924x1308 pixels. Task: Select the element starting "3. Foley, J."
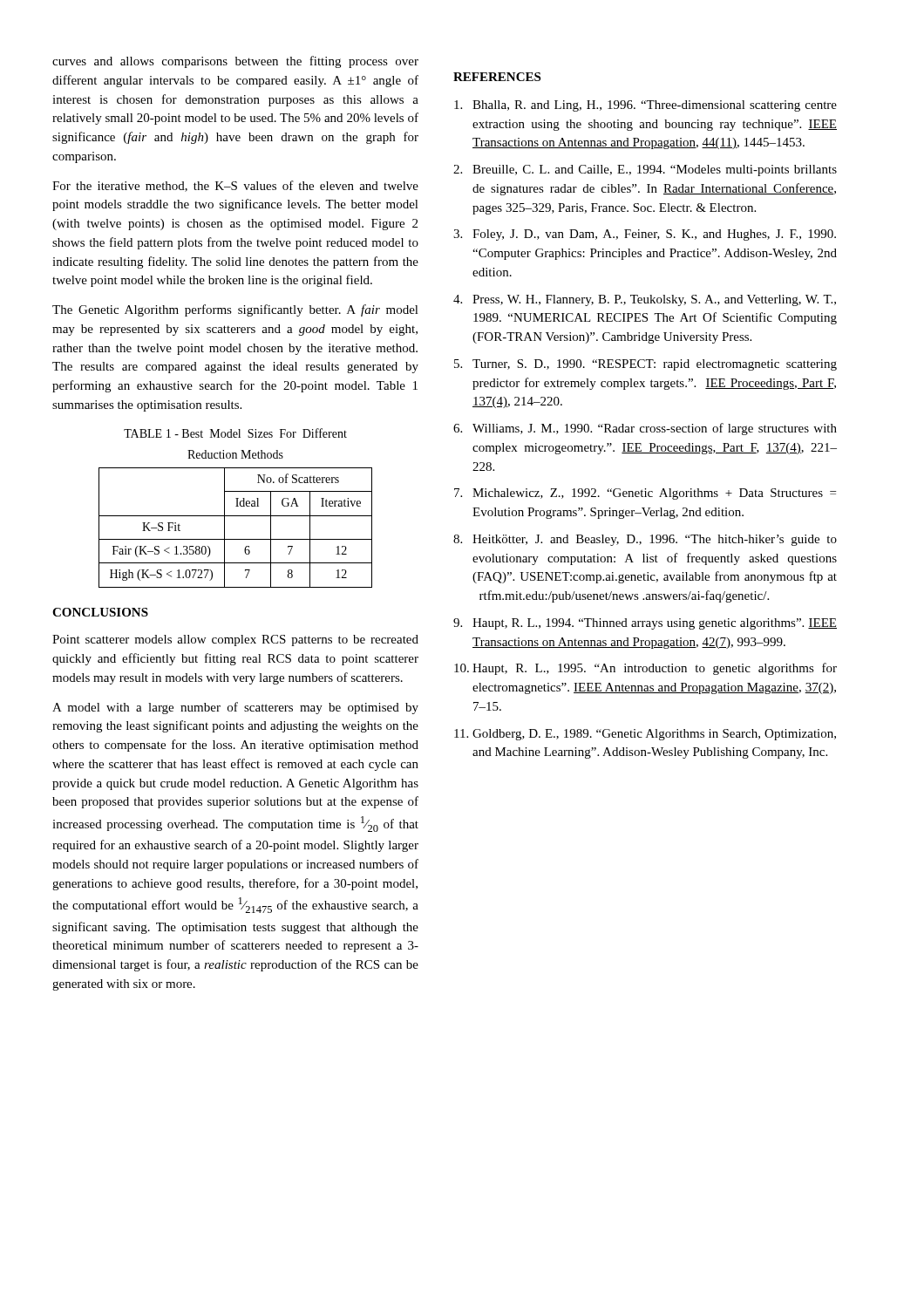pos(645,254)
